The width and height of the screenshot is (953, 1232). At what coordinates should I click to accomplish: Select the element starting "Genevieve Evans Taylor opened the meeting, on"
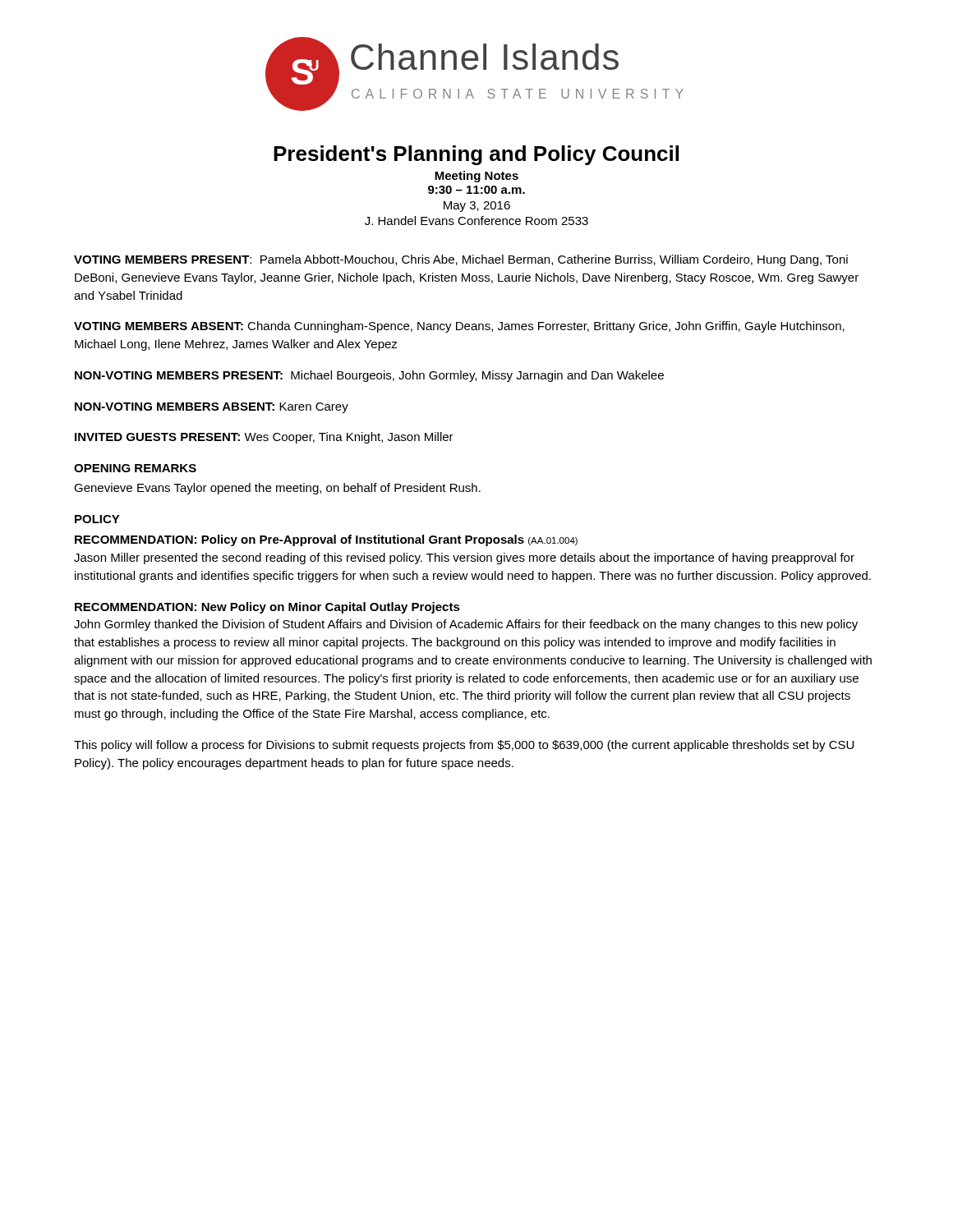tap(476, 488)
